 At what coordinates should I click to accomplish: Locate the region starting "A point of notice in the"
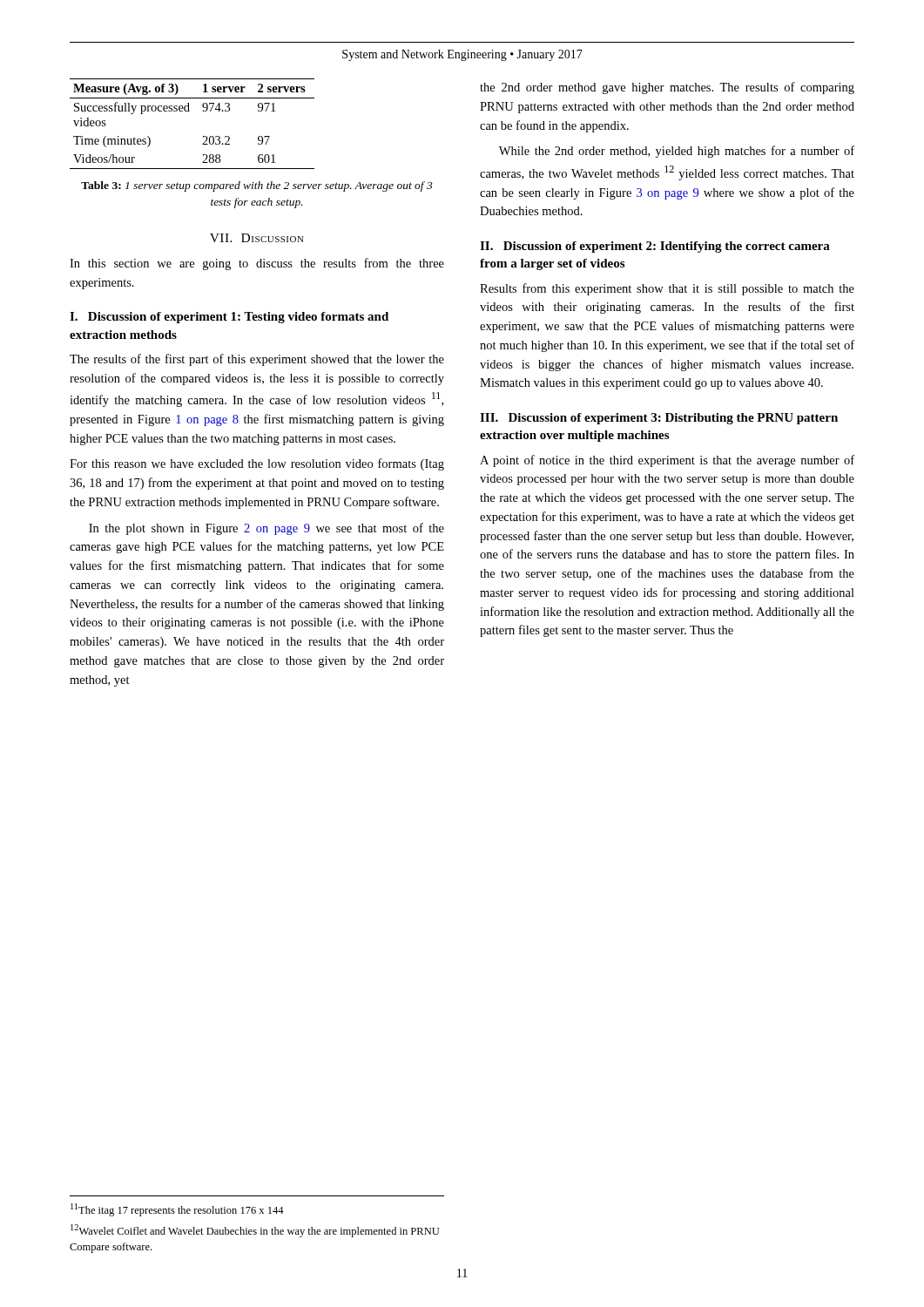click(x=667, y=546)
